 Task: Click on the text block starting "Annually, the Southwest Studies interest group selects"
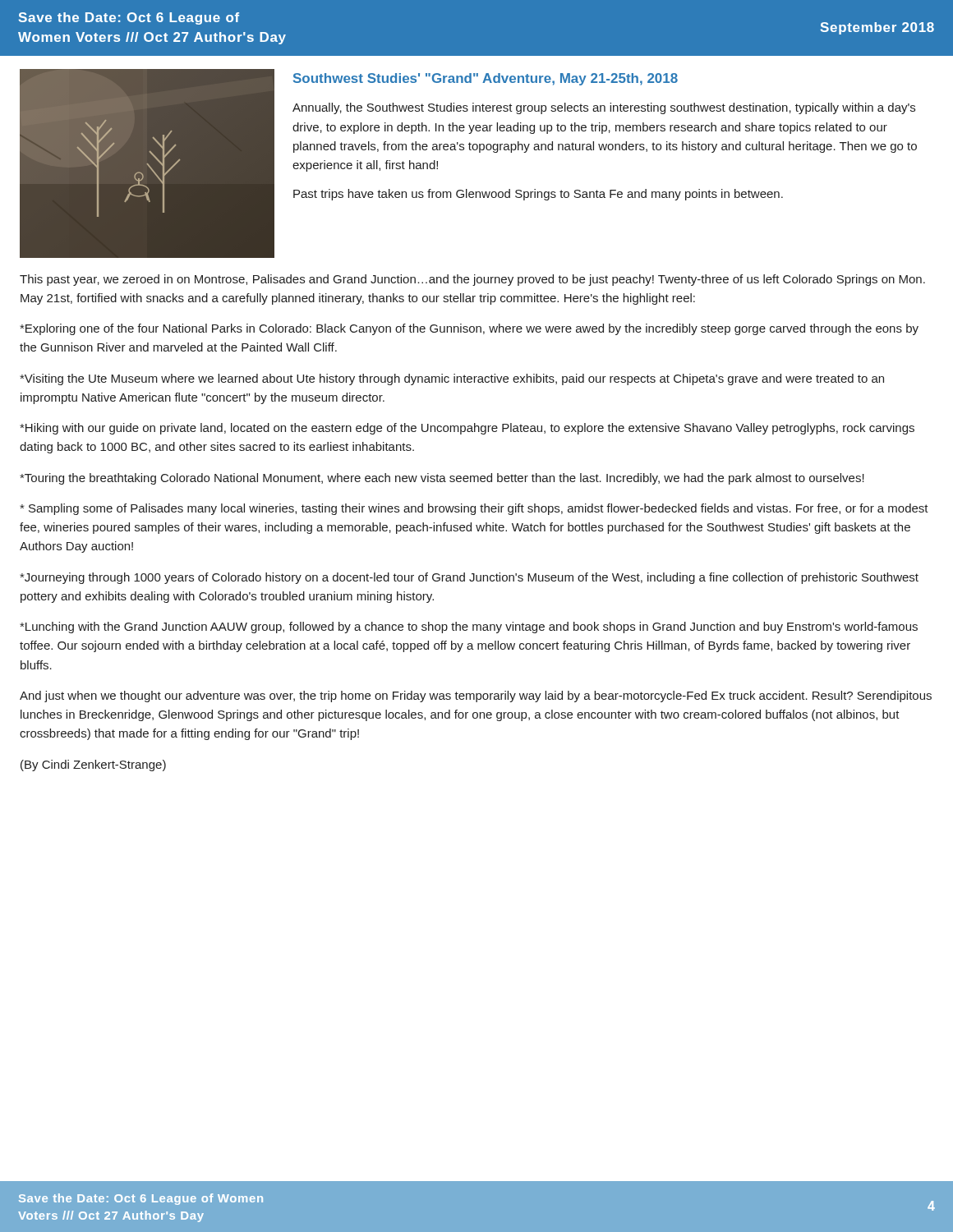pyautogui.click(x=605, y=136)
